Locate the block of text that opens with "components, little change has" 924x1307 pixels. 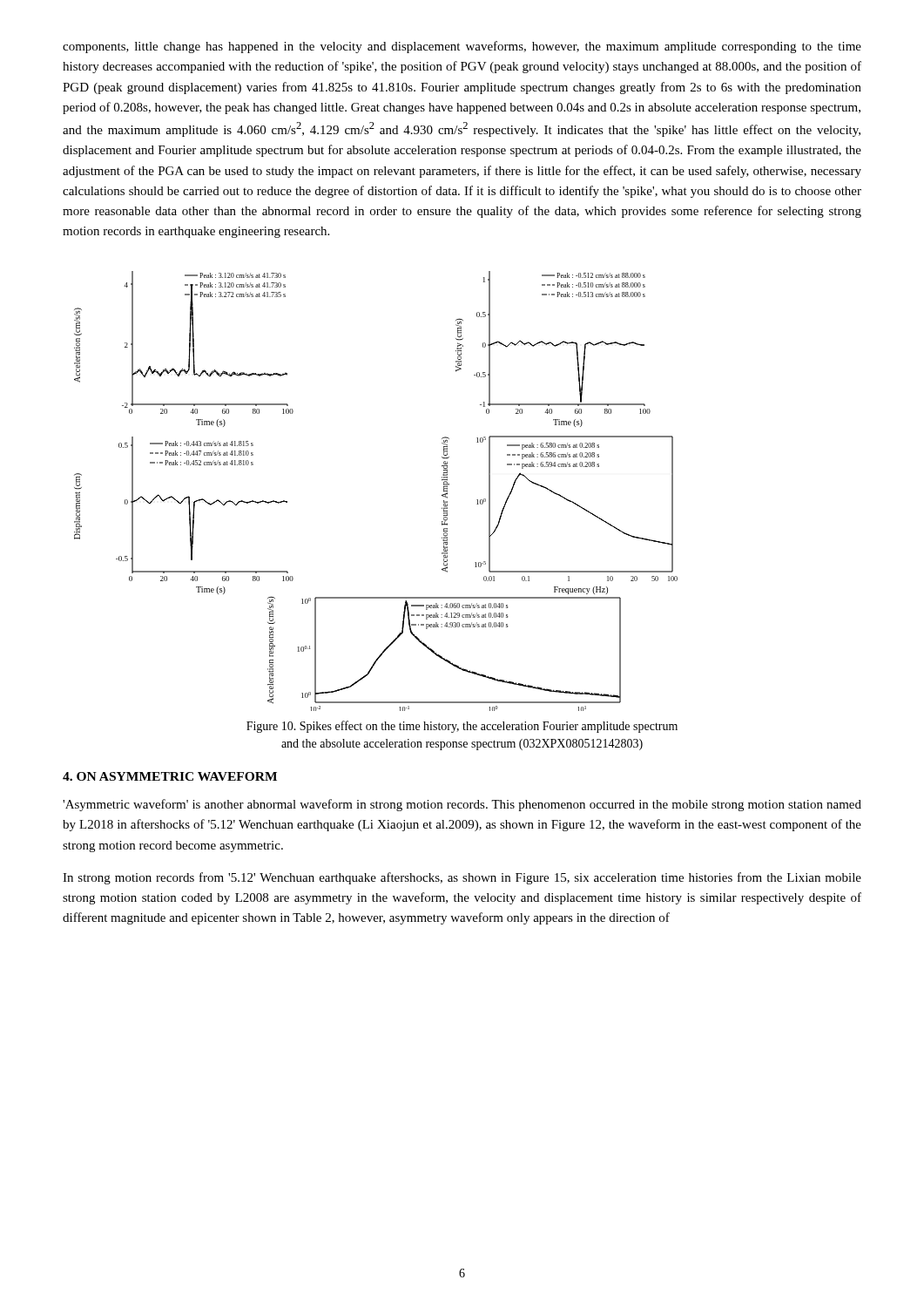[x=462, y=139]
